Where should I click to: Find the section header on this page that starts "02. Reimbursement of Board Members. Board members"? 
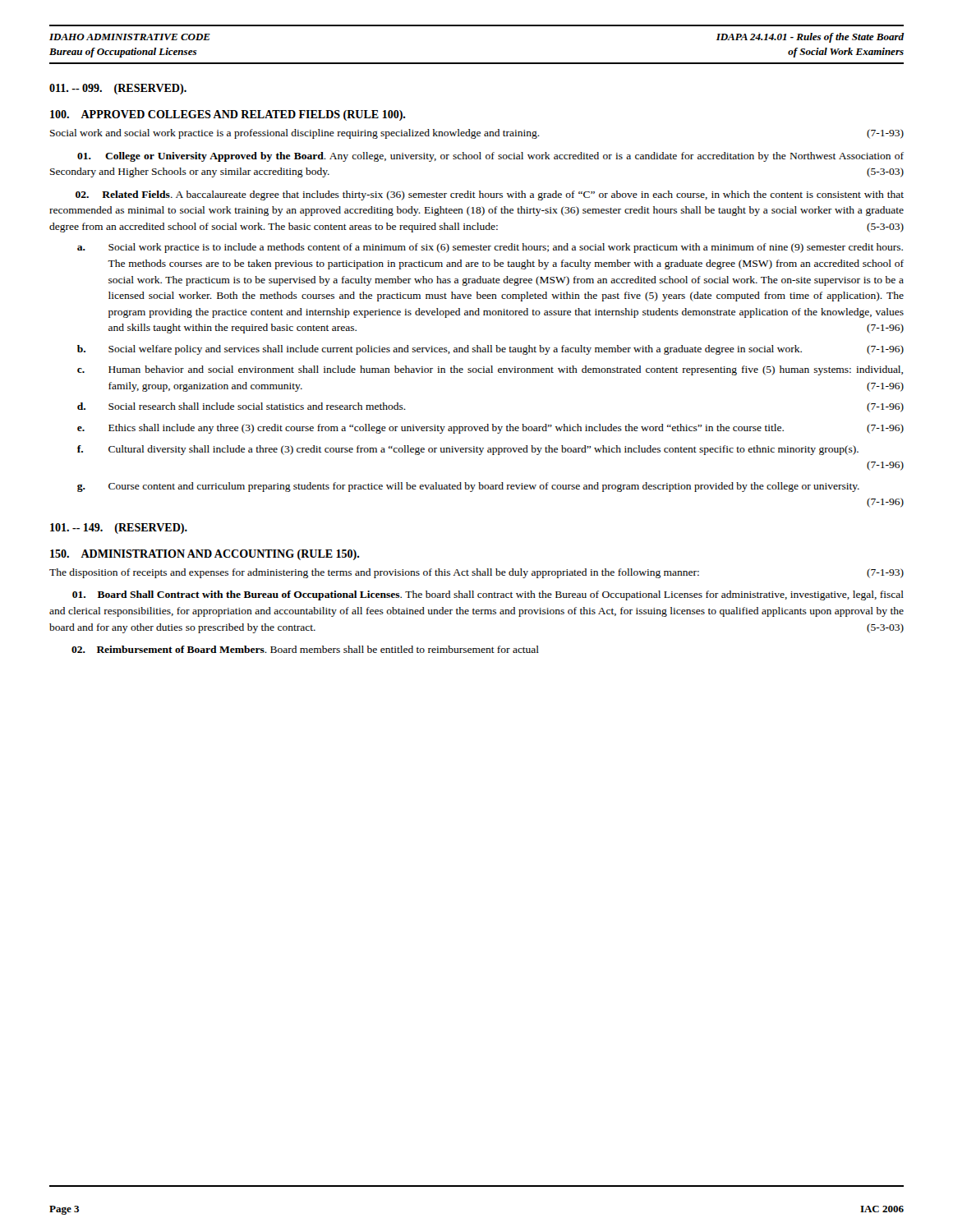click(294, 649)
